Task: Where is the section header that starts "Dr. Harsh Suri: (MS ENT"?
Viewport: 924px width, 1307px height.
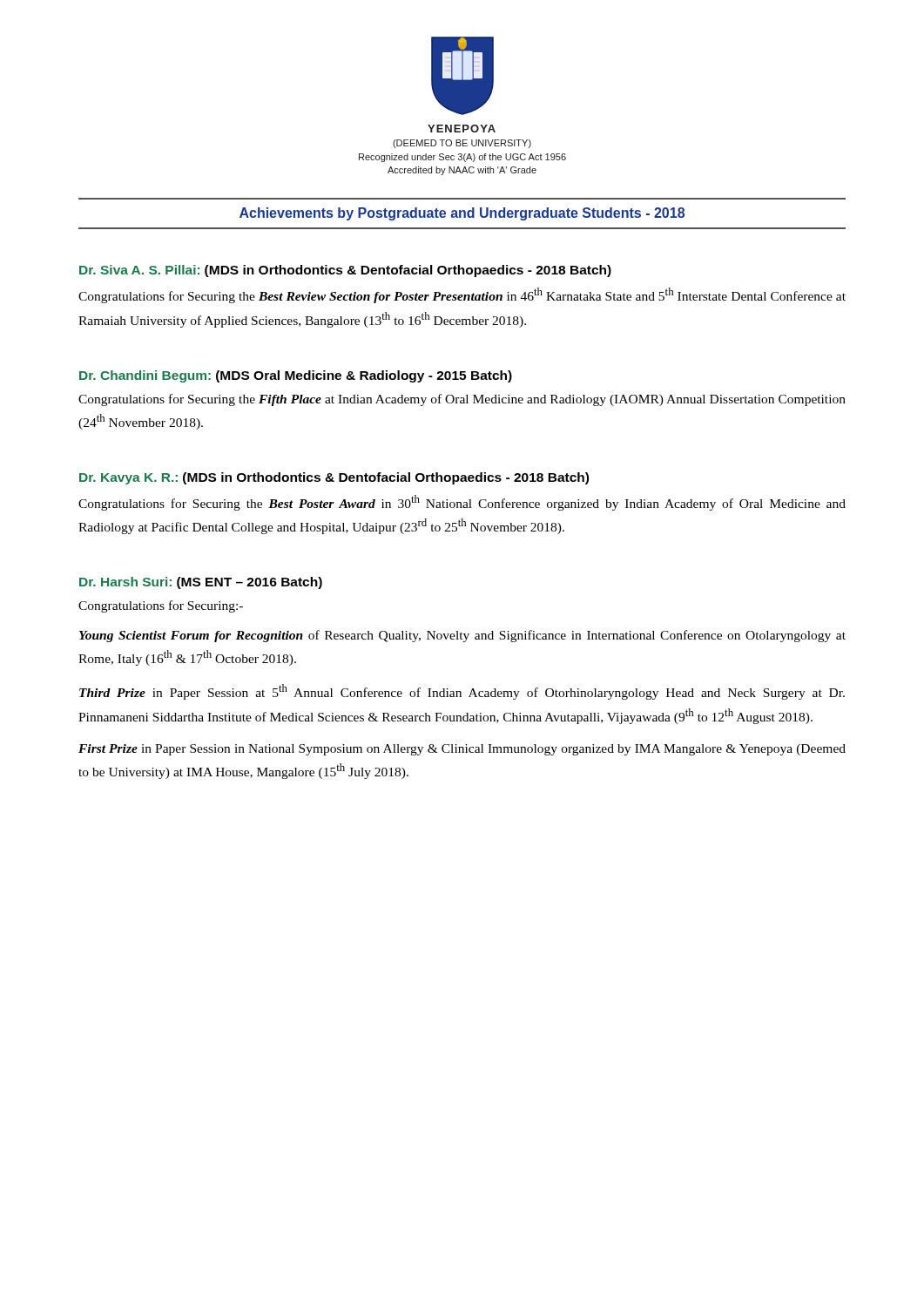Action: tap(200, 582)
